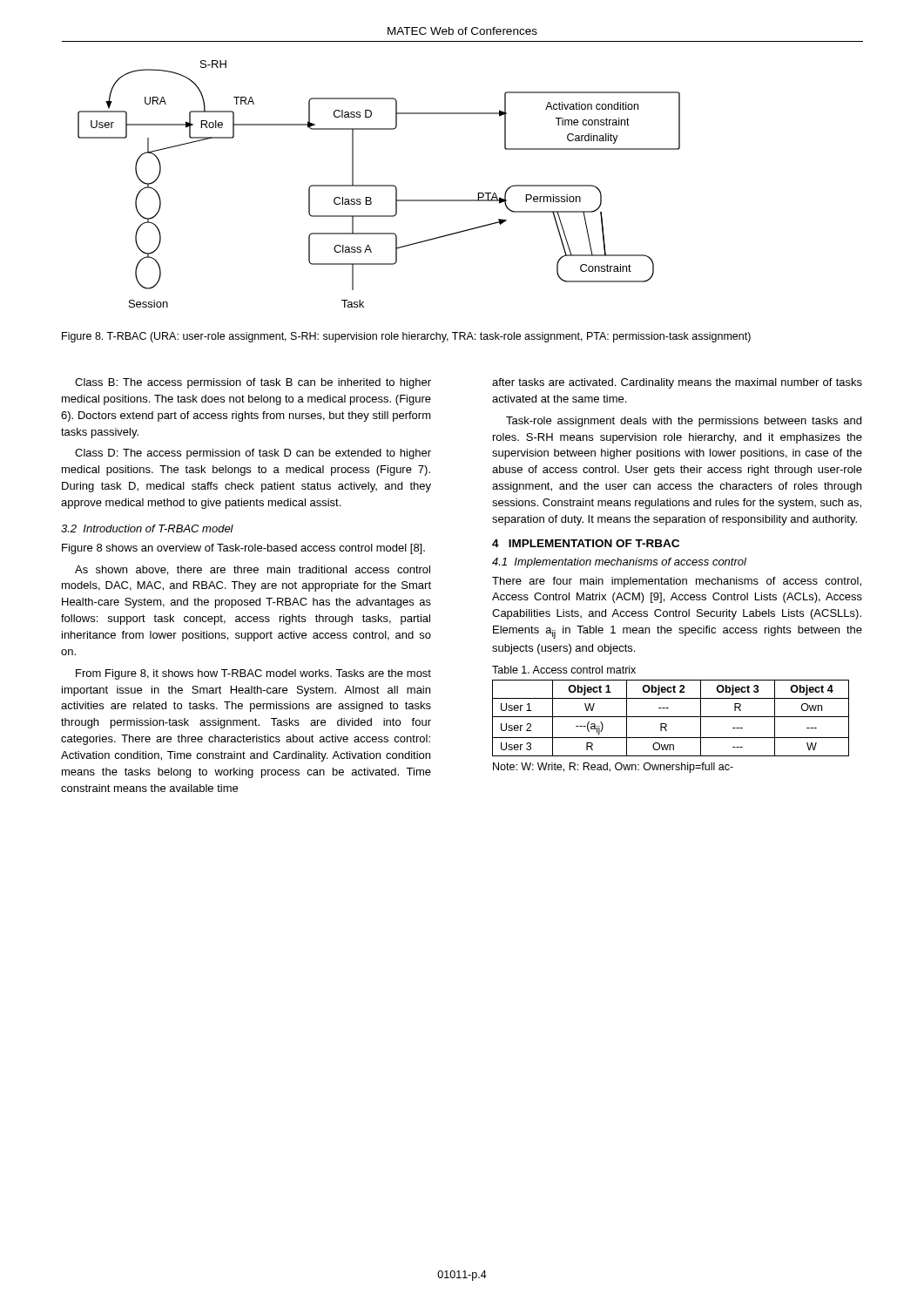Point to the block beginning "There are four"
The height and width of the screenshot is (1307, 924).
[677, 615]
